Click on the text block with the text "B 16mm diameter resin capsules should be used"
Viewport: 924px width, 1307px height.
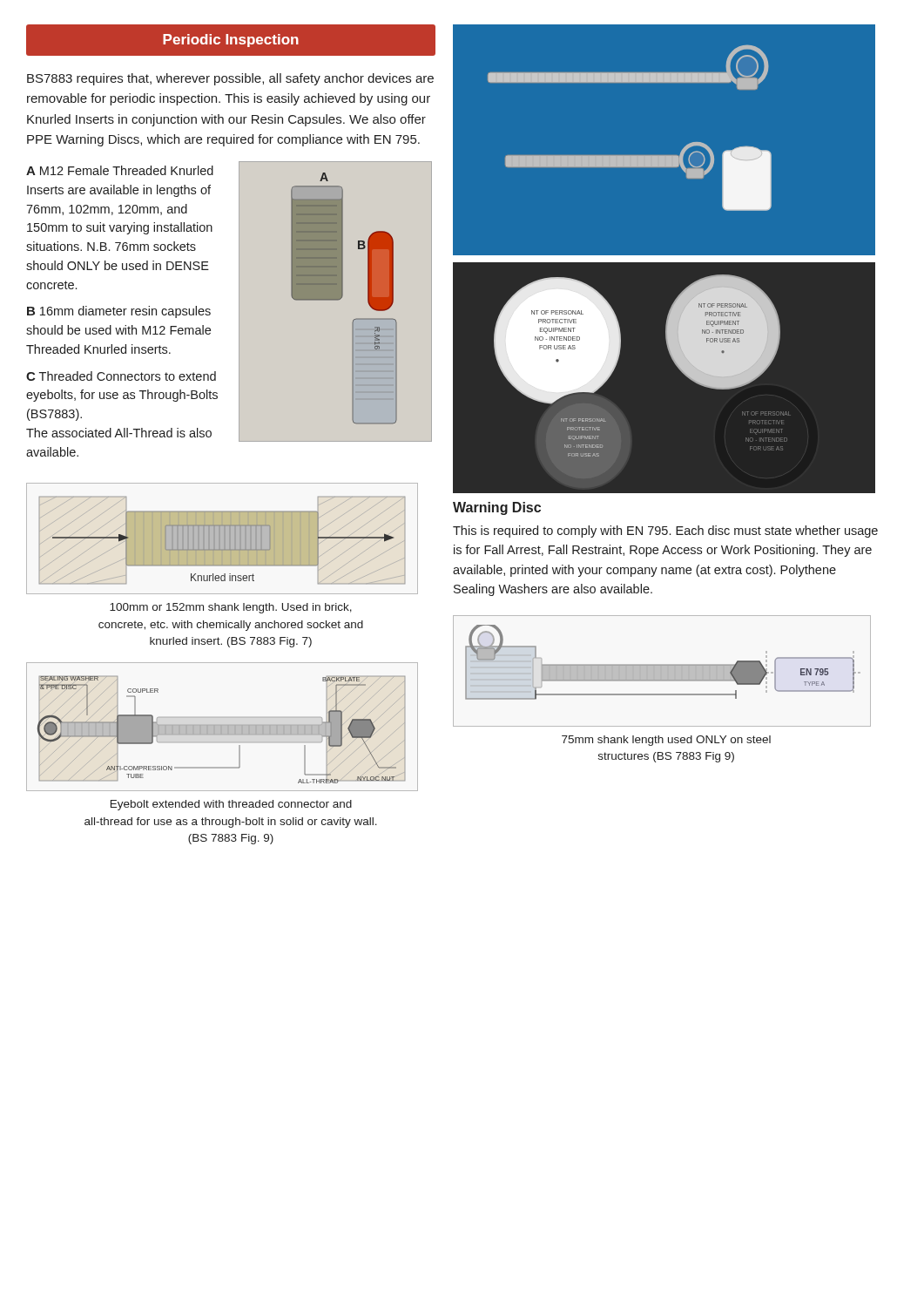119,330
